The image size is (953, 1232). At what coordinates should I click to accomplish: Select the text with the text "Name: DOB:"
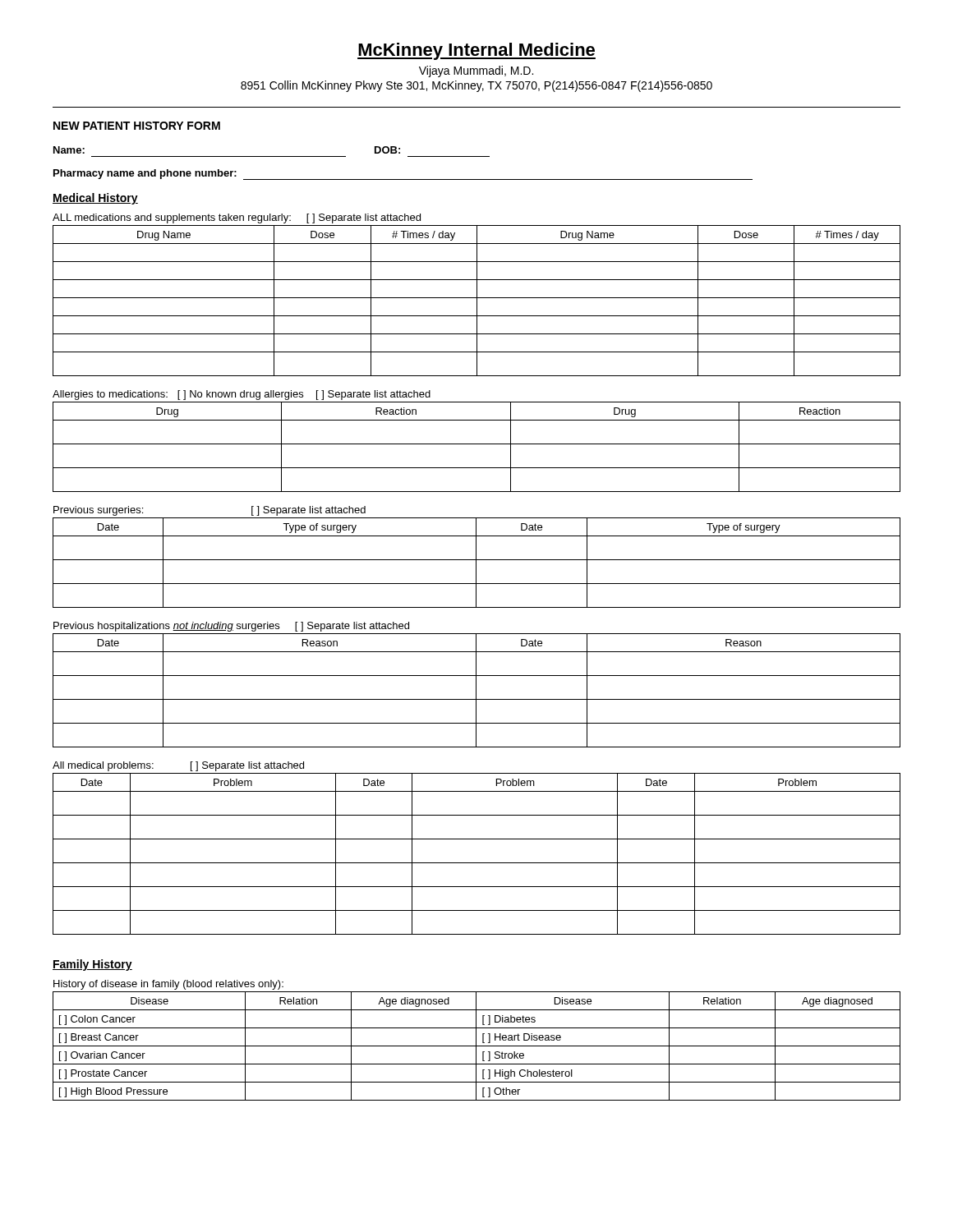tap(271, 150)
